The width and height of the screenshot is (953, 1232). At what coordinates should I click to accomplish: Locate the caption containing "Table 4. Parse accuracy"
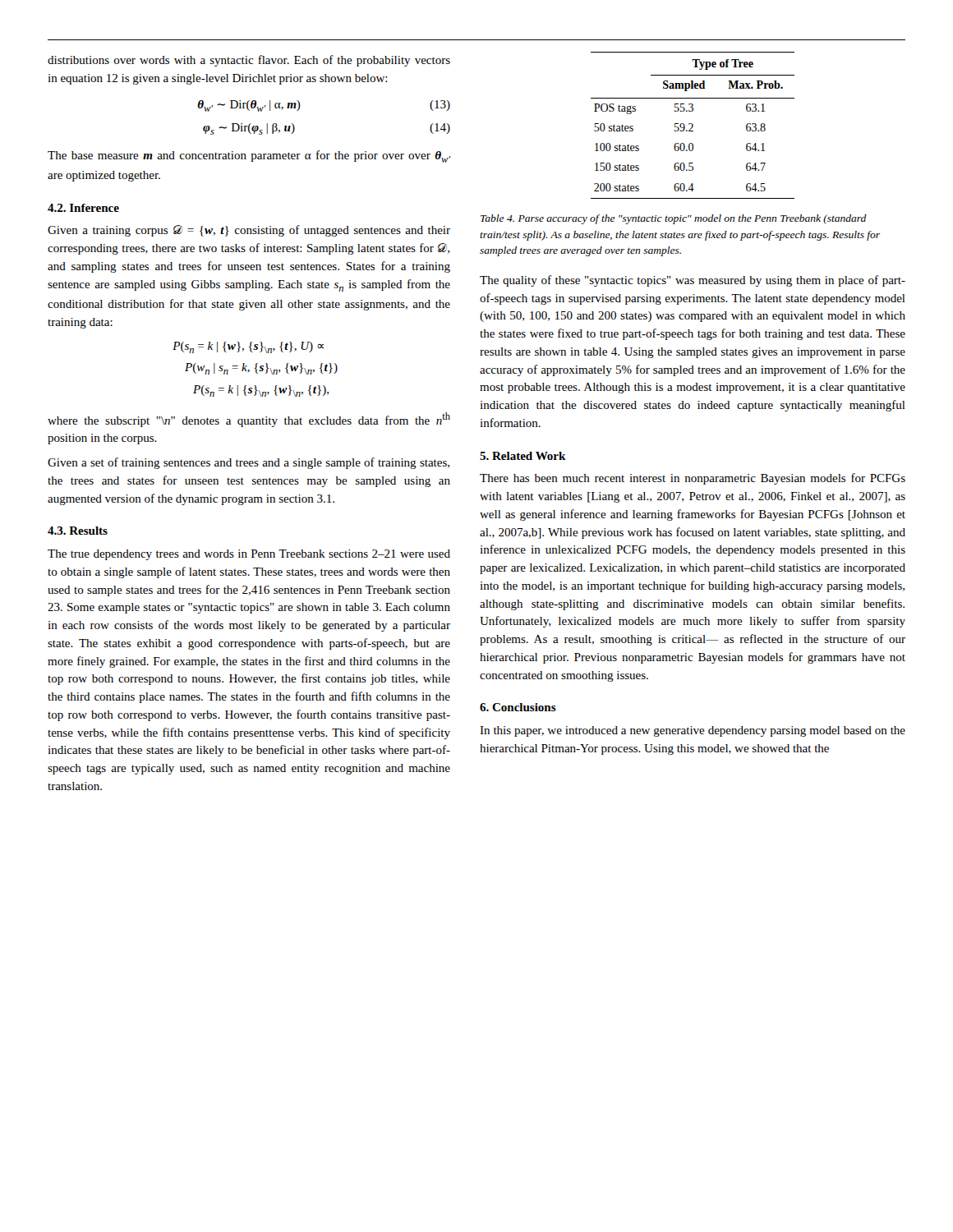coord(680,234)
